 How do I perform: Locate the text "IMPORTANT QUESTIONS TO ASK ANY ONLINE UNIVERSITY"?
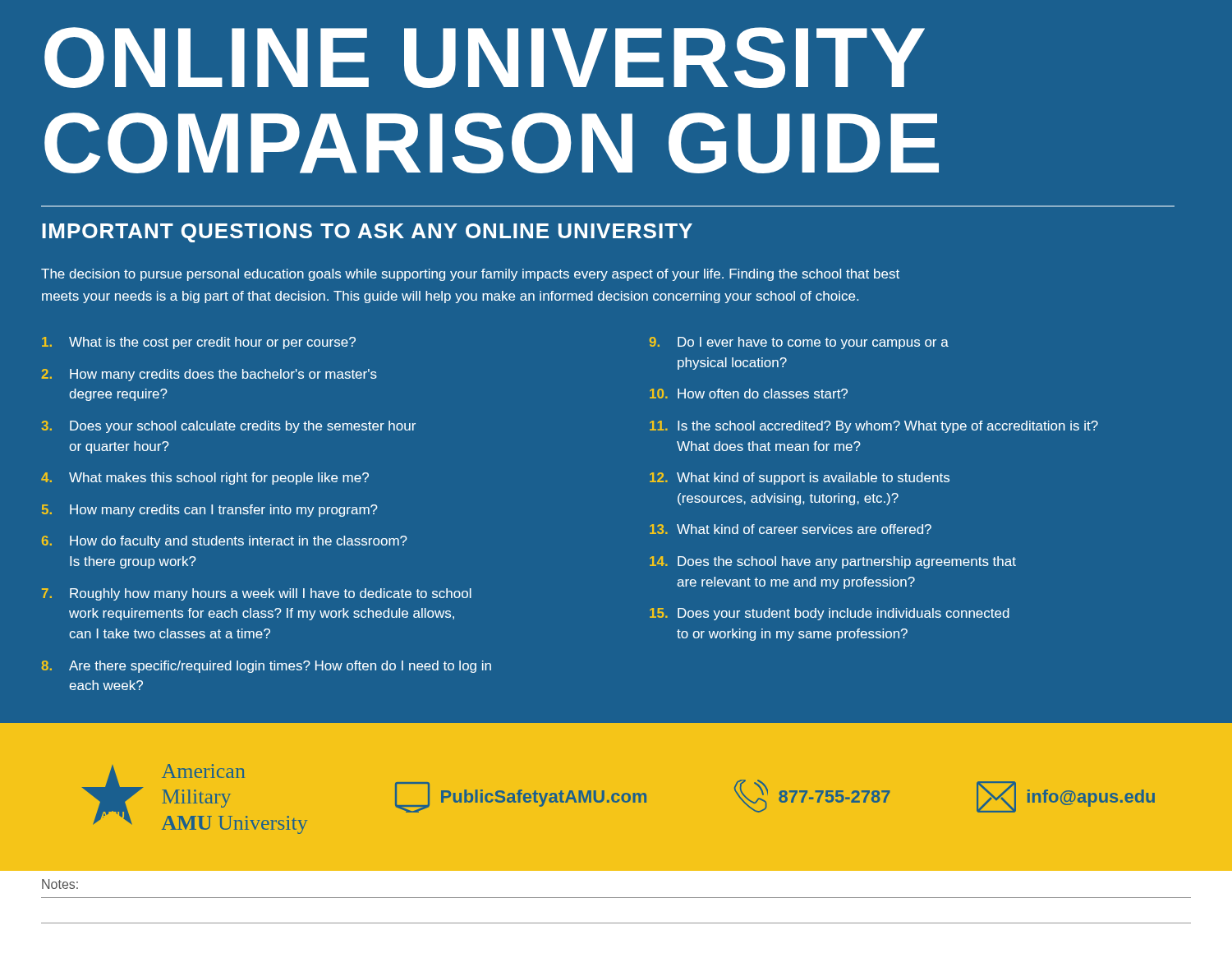tap(608, 231)
